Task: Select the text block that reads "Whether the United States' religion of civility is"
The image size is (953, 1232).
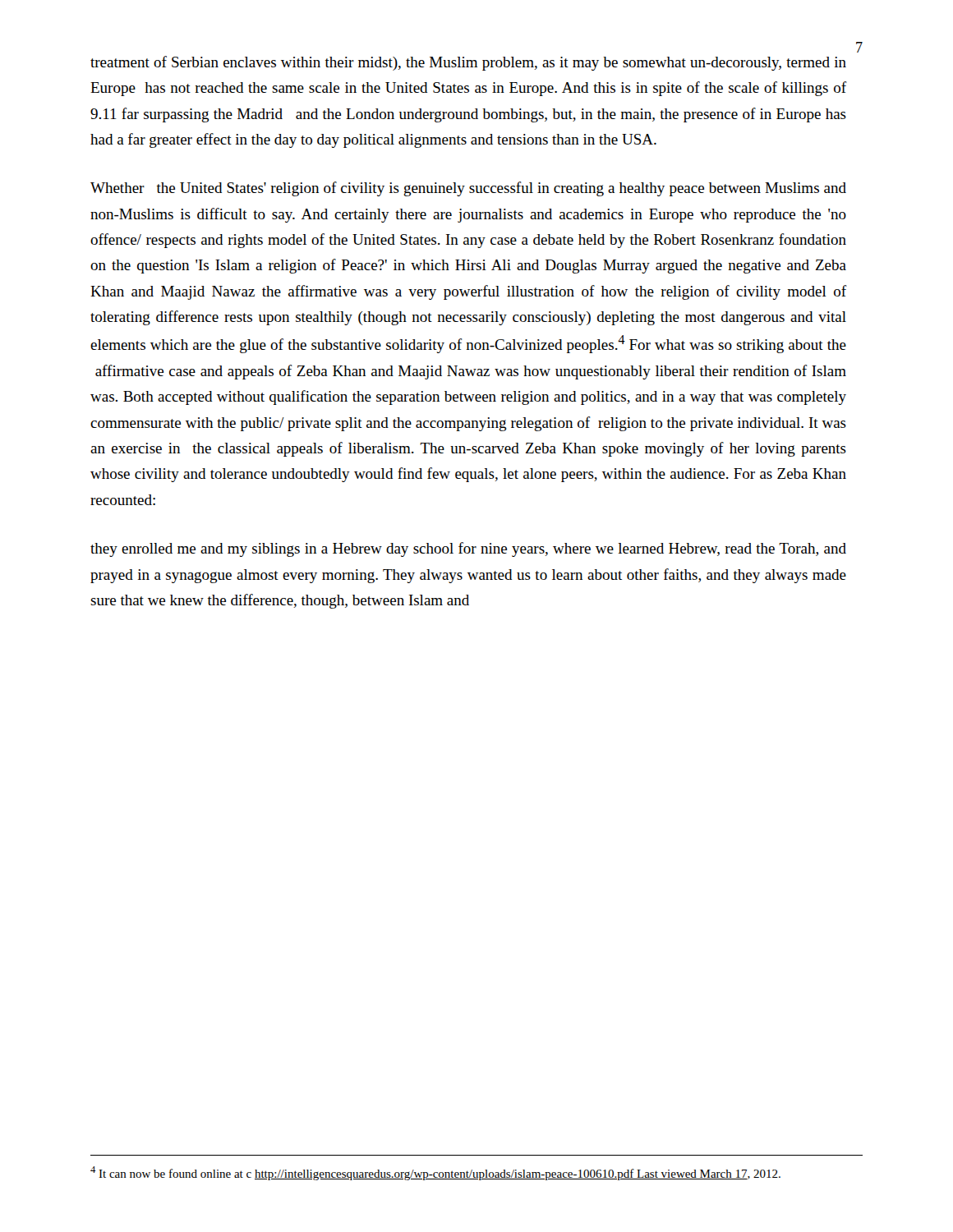Action: click(468, 344)
